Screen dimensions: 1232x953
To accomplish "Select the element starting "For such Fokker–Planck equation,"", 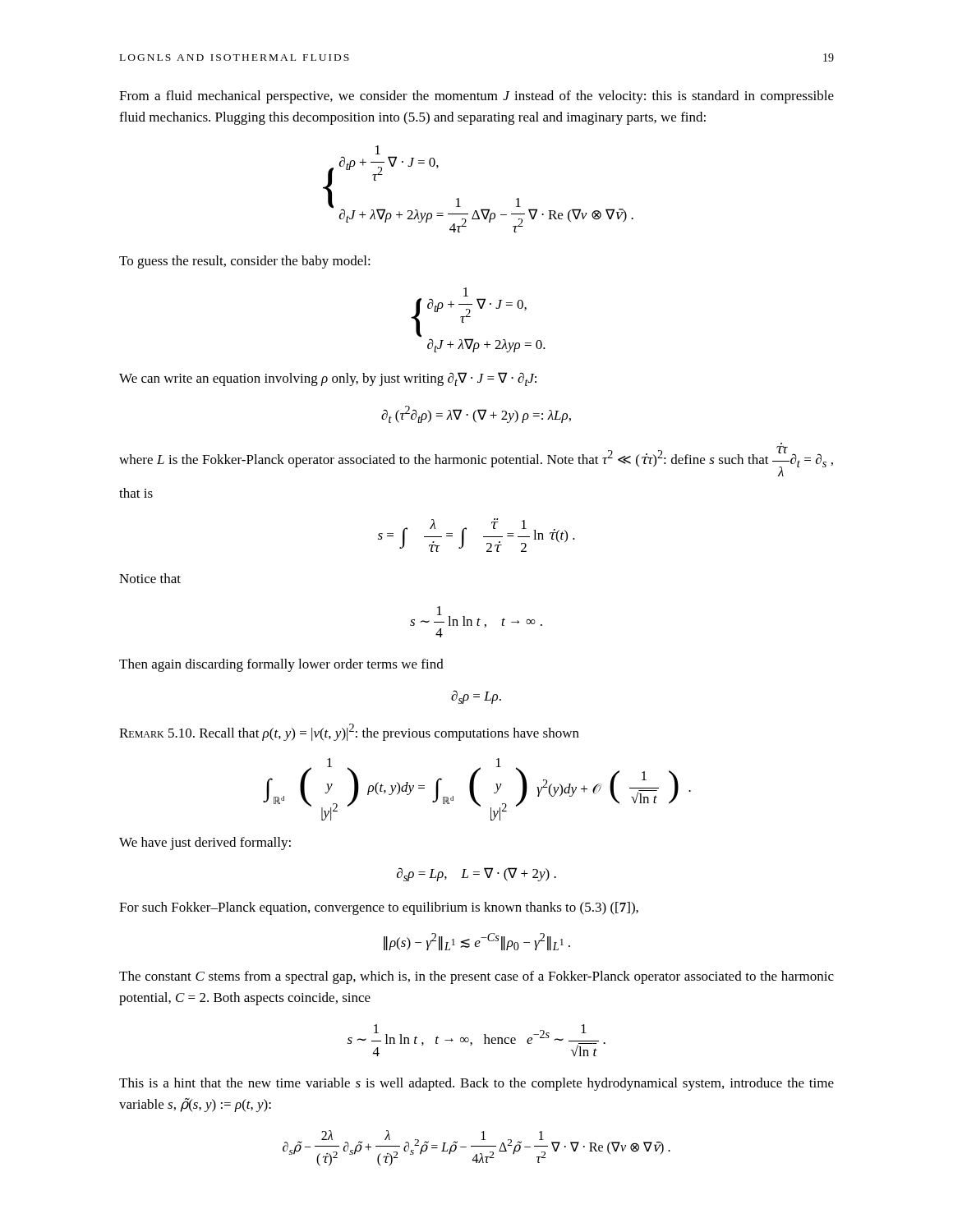I will [476, 908].
